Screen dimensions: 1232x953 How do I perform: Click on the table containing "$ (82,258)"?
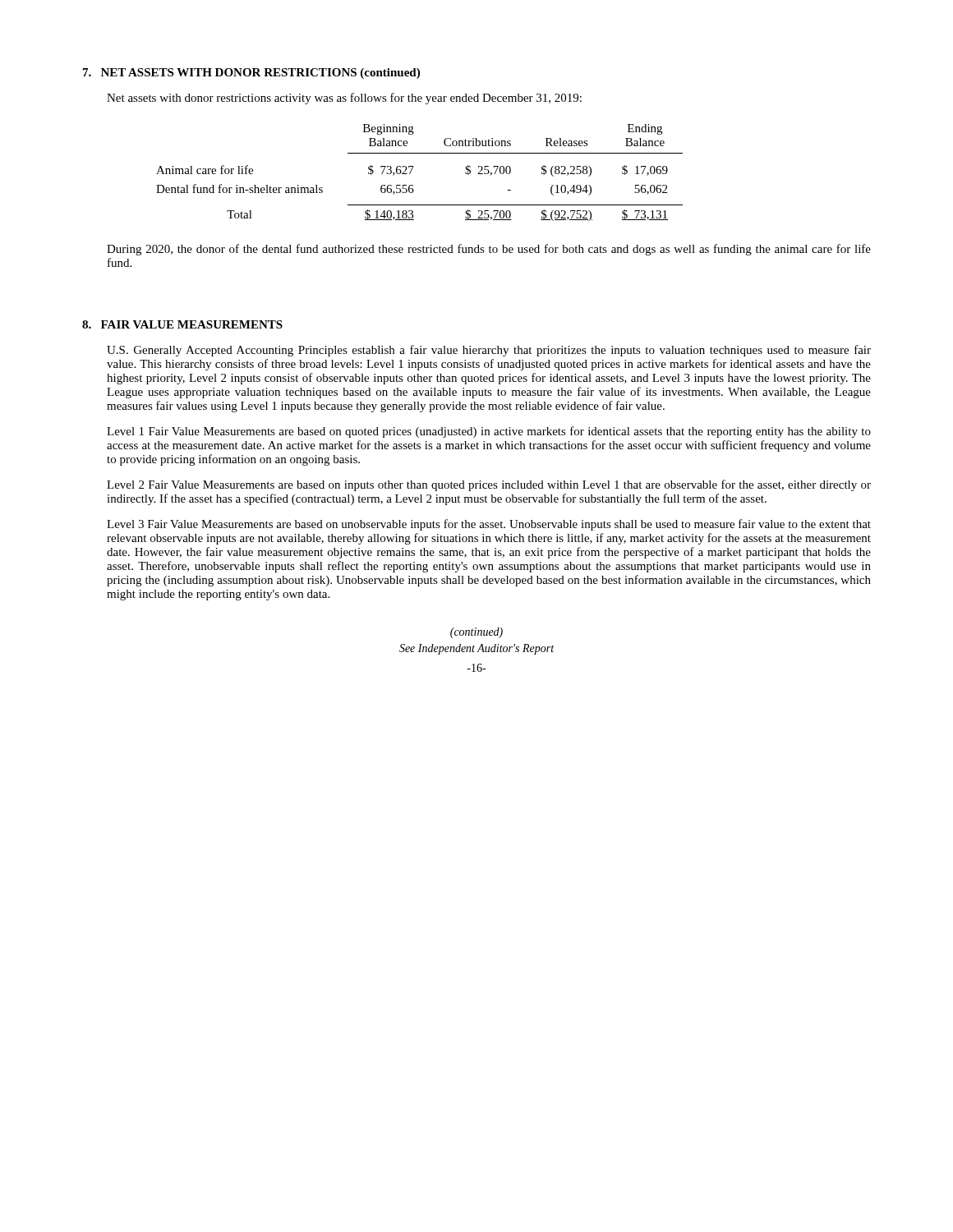[x=489, y=172]
